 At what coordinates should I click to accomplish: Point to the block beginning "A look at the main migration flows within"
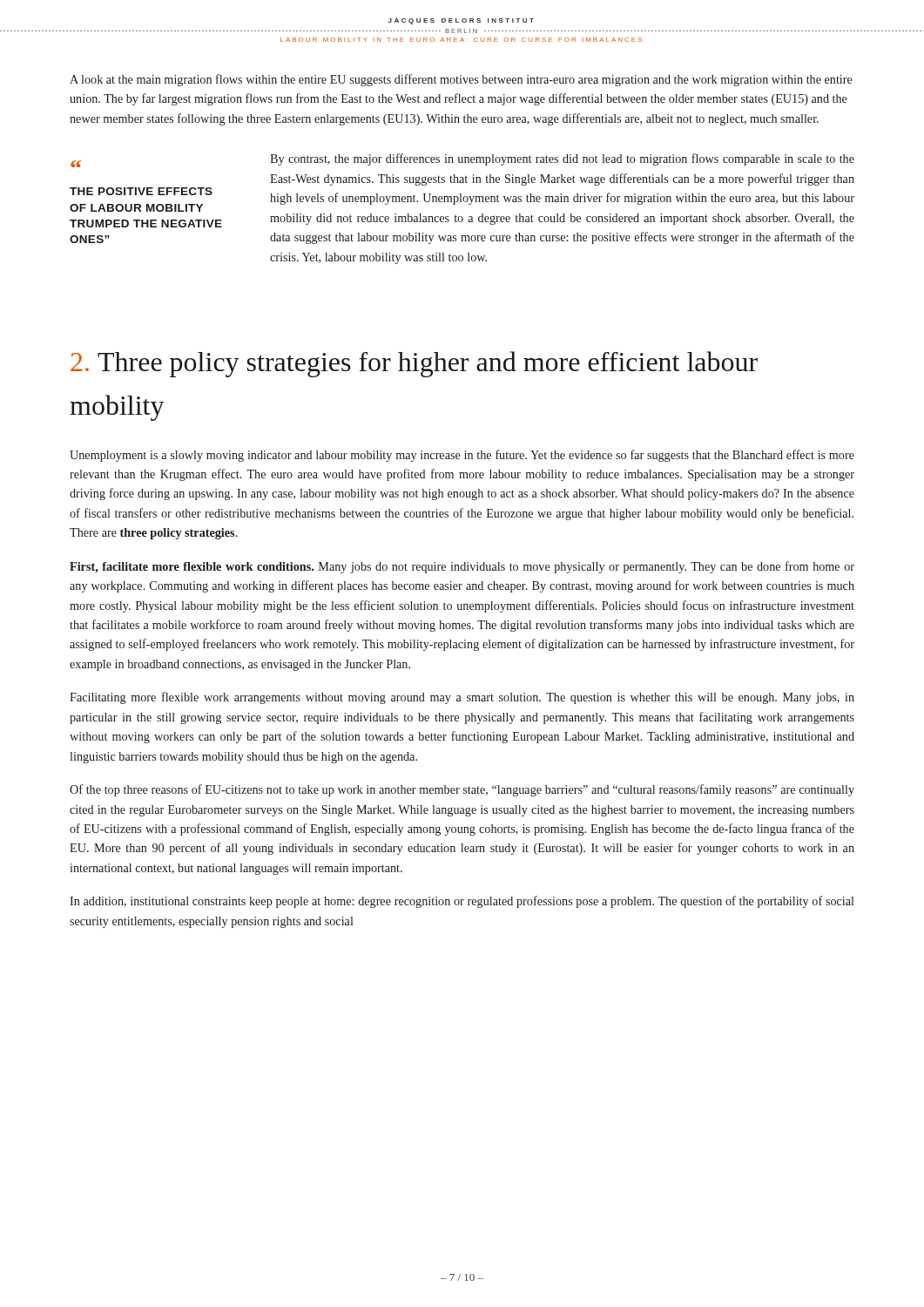click(461, 99)
